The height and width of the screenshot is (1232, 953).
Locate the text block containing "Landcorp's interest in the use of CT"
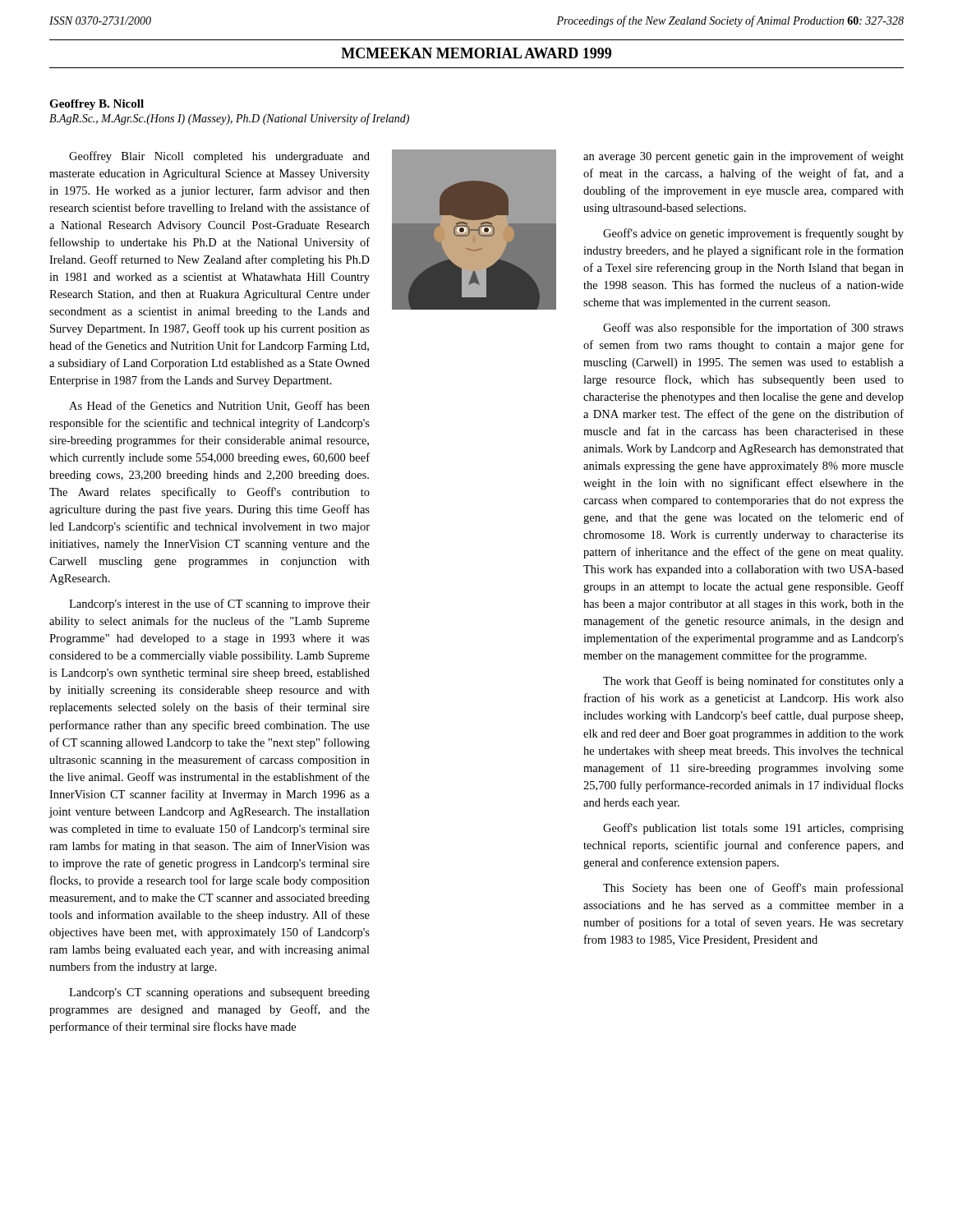click(209, 786)
